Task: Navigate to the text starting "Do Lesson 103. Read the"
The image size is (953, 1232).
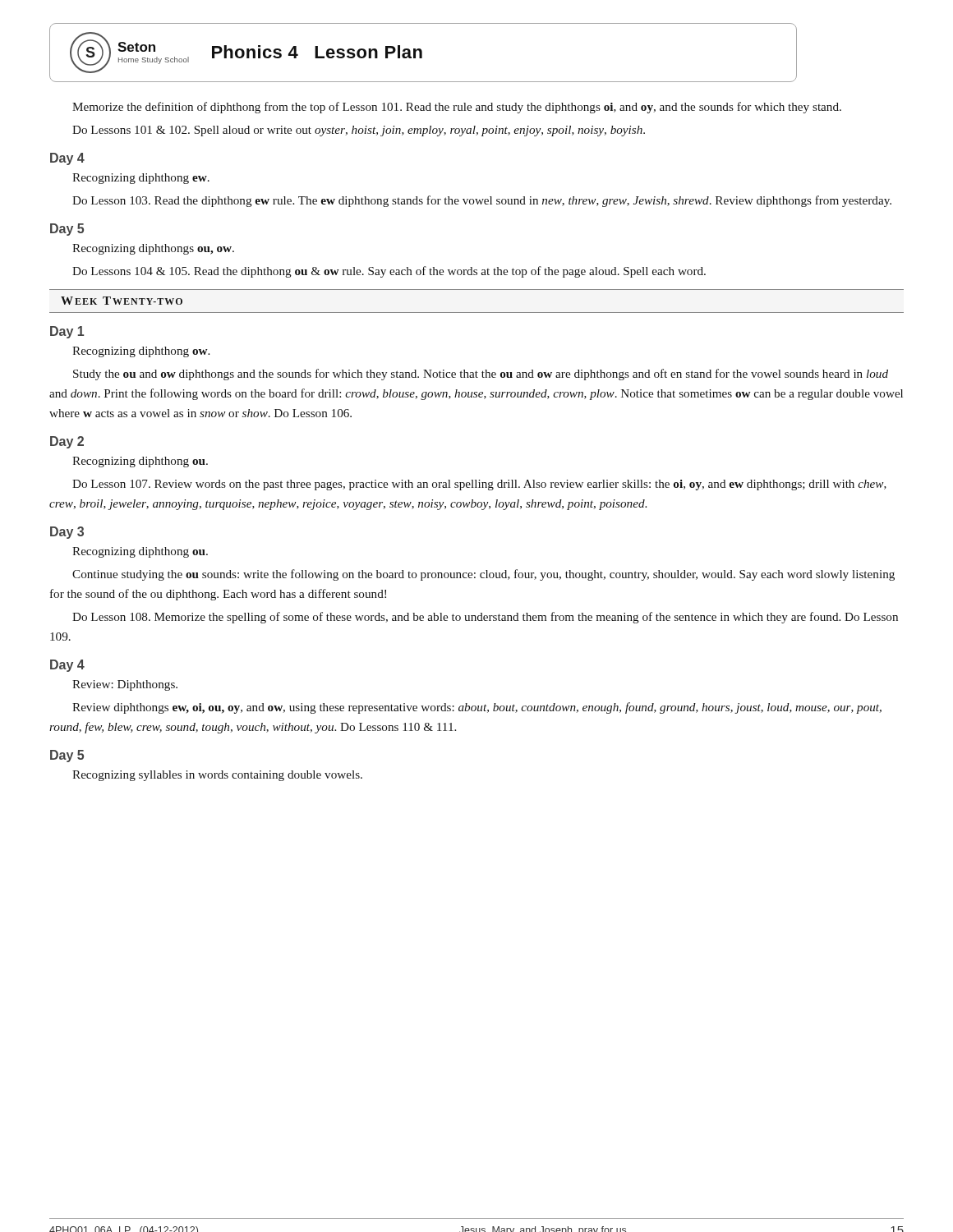Action: tap(482, 200)
